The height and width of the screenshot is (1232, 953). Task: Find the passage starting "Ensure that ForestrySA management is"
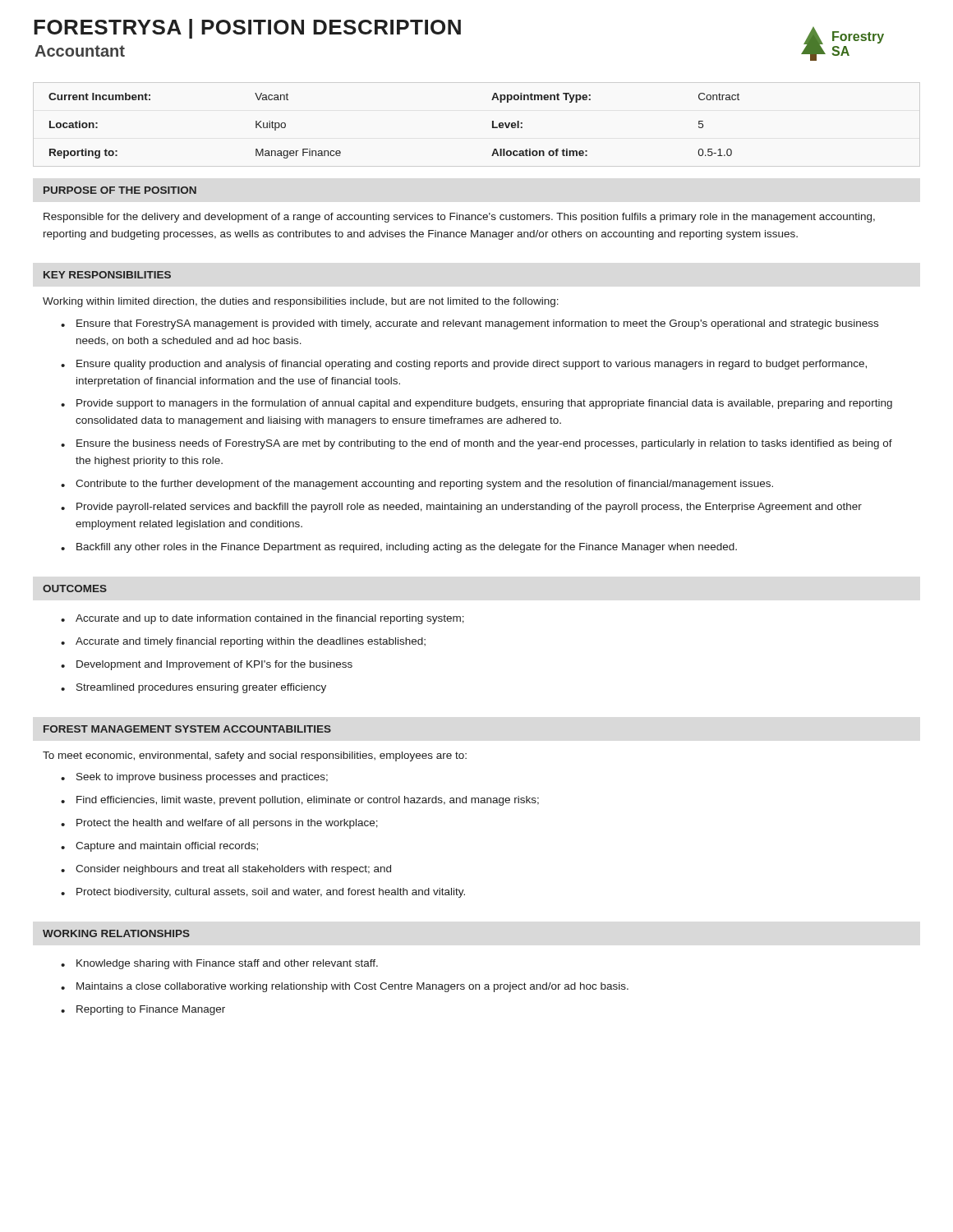pyautogui.click(x=477, y=332)
